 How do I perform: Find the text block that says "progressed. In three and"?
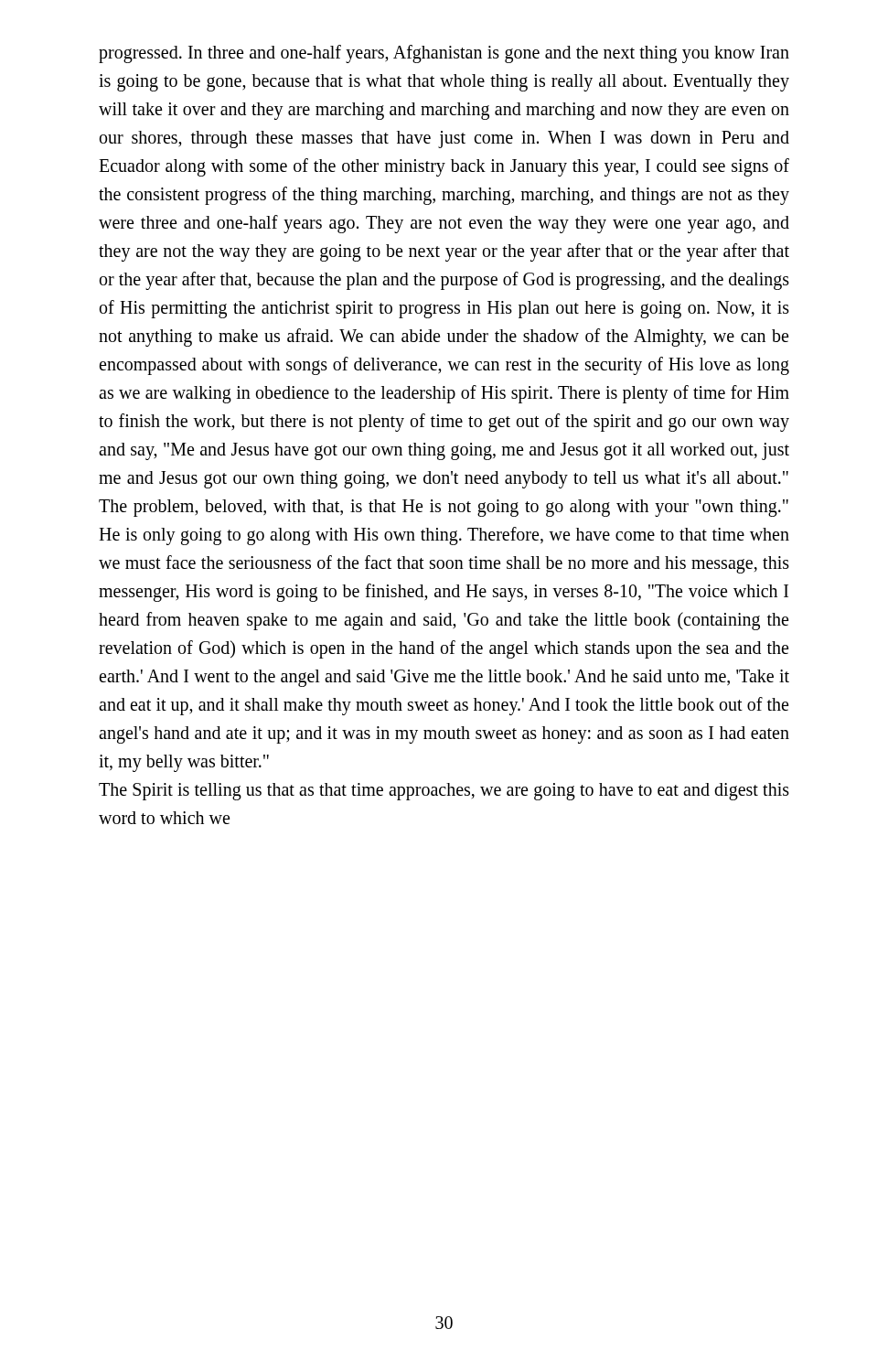pyautogui.click(x=444, y=435)
